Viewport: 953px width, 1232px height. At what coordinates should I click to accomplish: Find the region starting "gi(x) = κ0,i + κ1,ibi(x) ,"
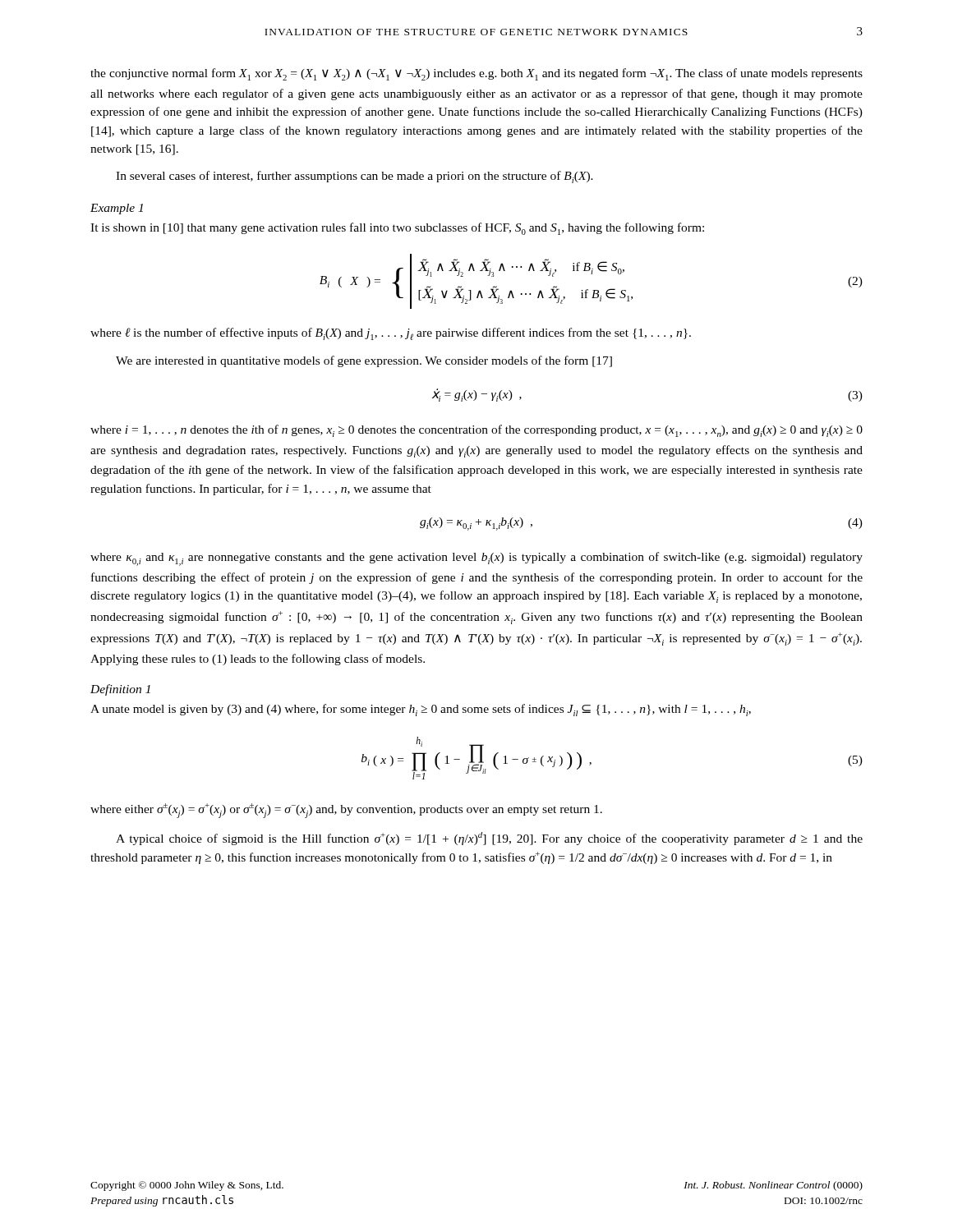(x=479, y=524)
